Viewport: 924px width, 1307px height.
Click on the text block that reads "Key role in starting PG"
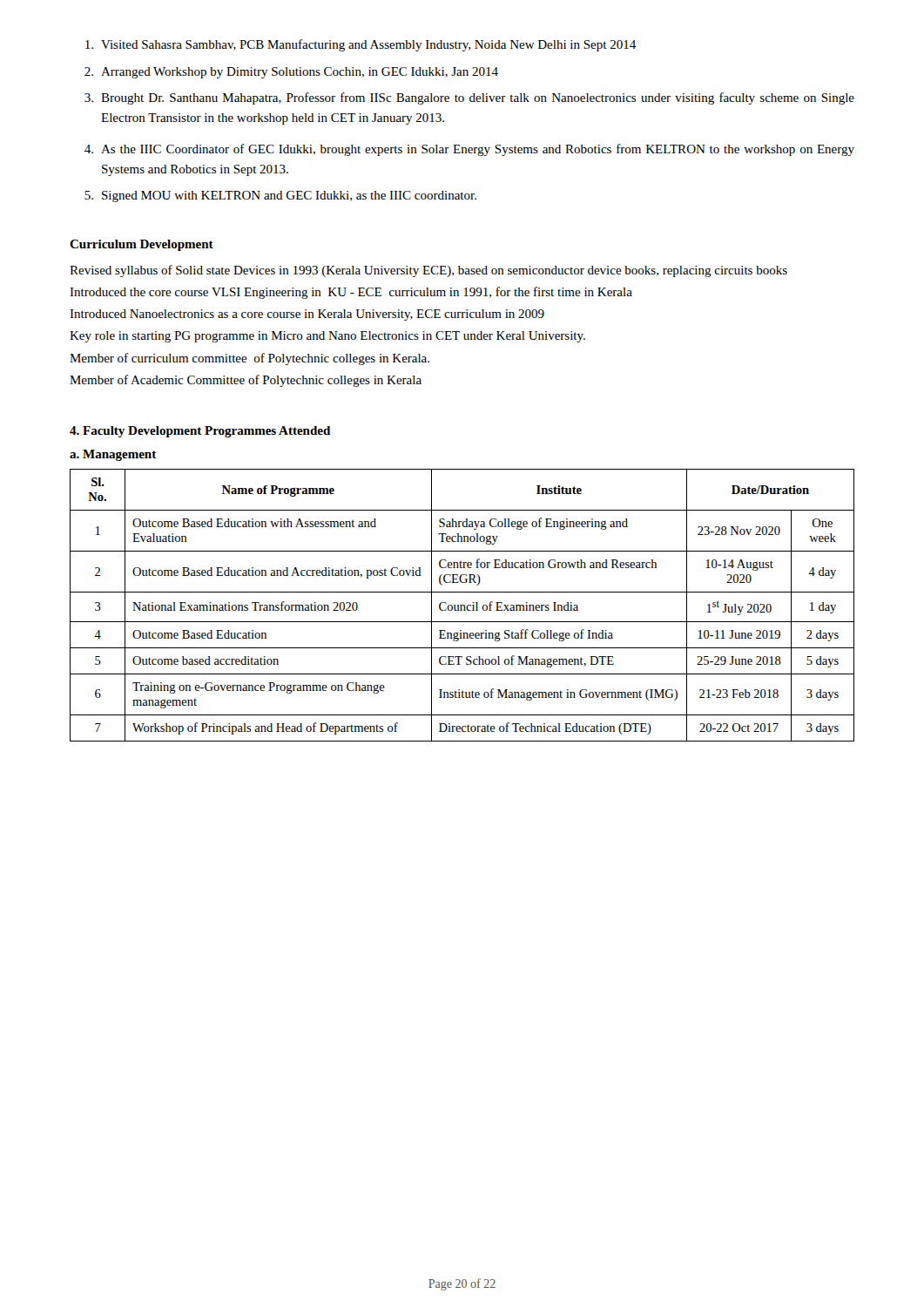pos(328,336)
